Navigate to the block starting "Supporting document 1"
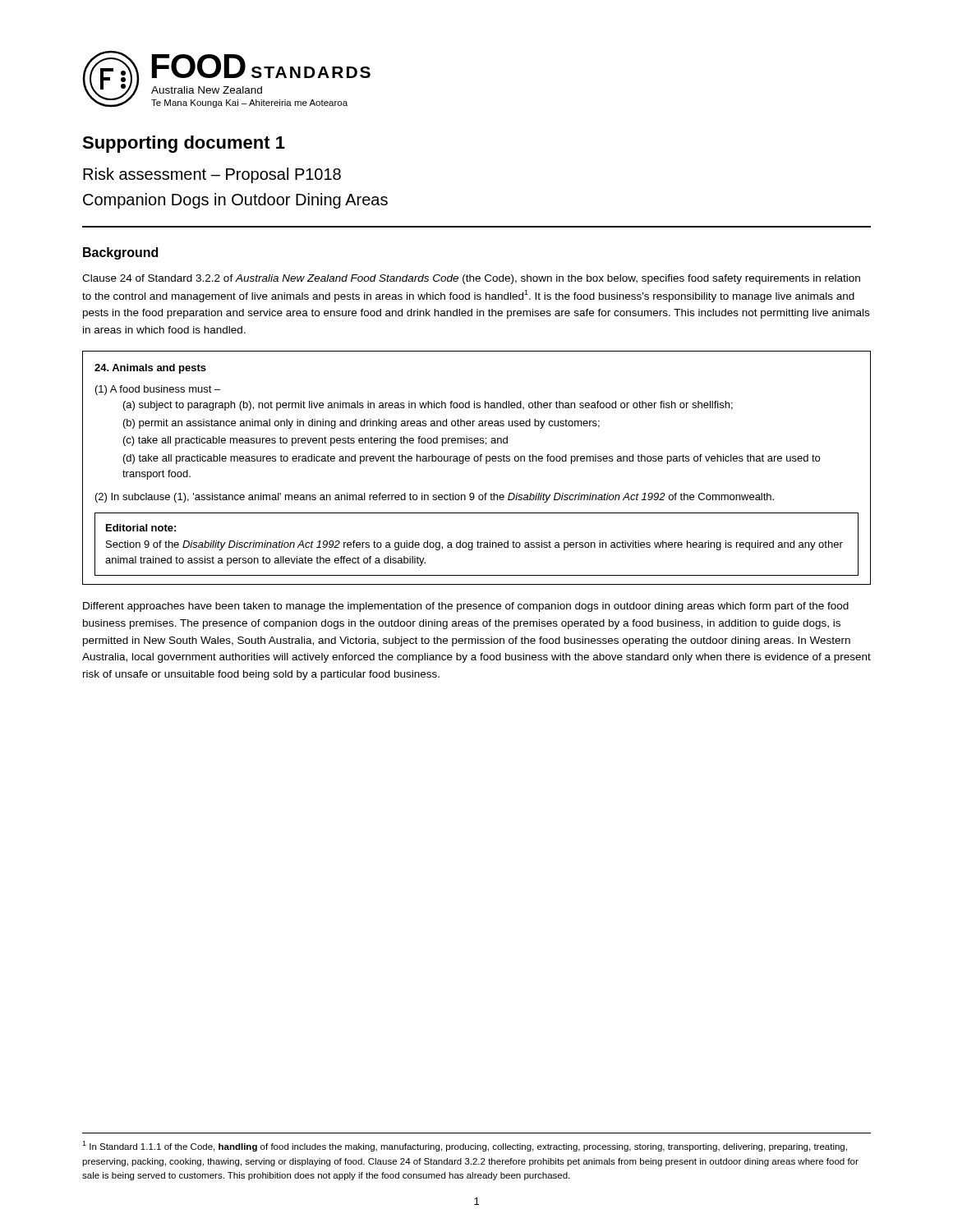953x1232 pixels. click(184, 142)
